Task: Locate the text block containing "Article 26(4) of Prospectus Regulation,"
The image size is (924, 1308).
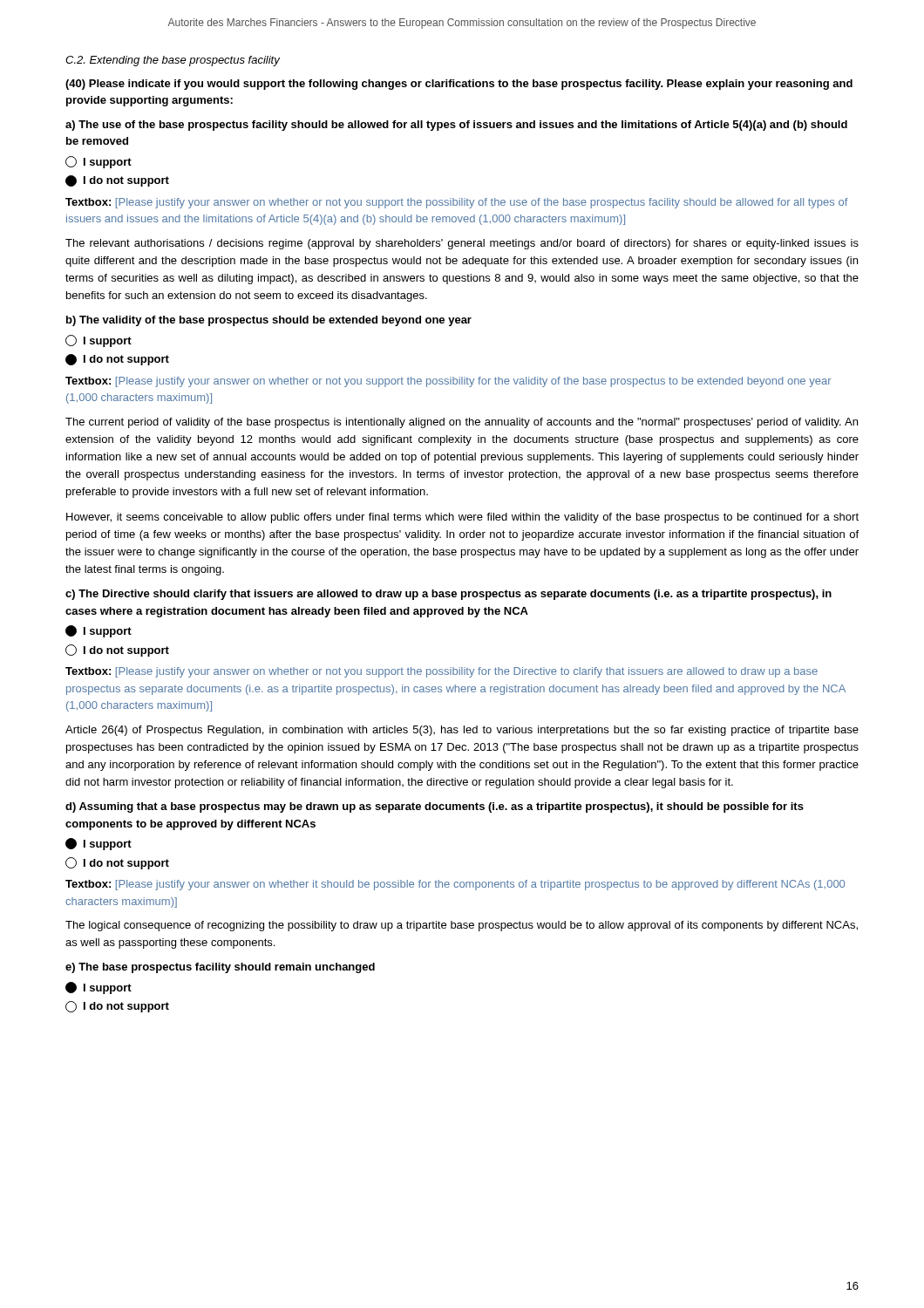Action: click(462, 755)
